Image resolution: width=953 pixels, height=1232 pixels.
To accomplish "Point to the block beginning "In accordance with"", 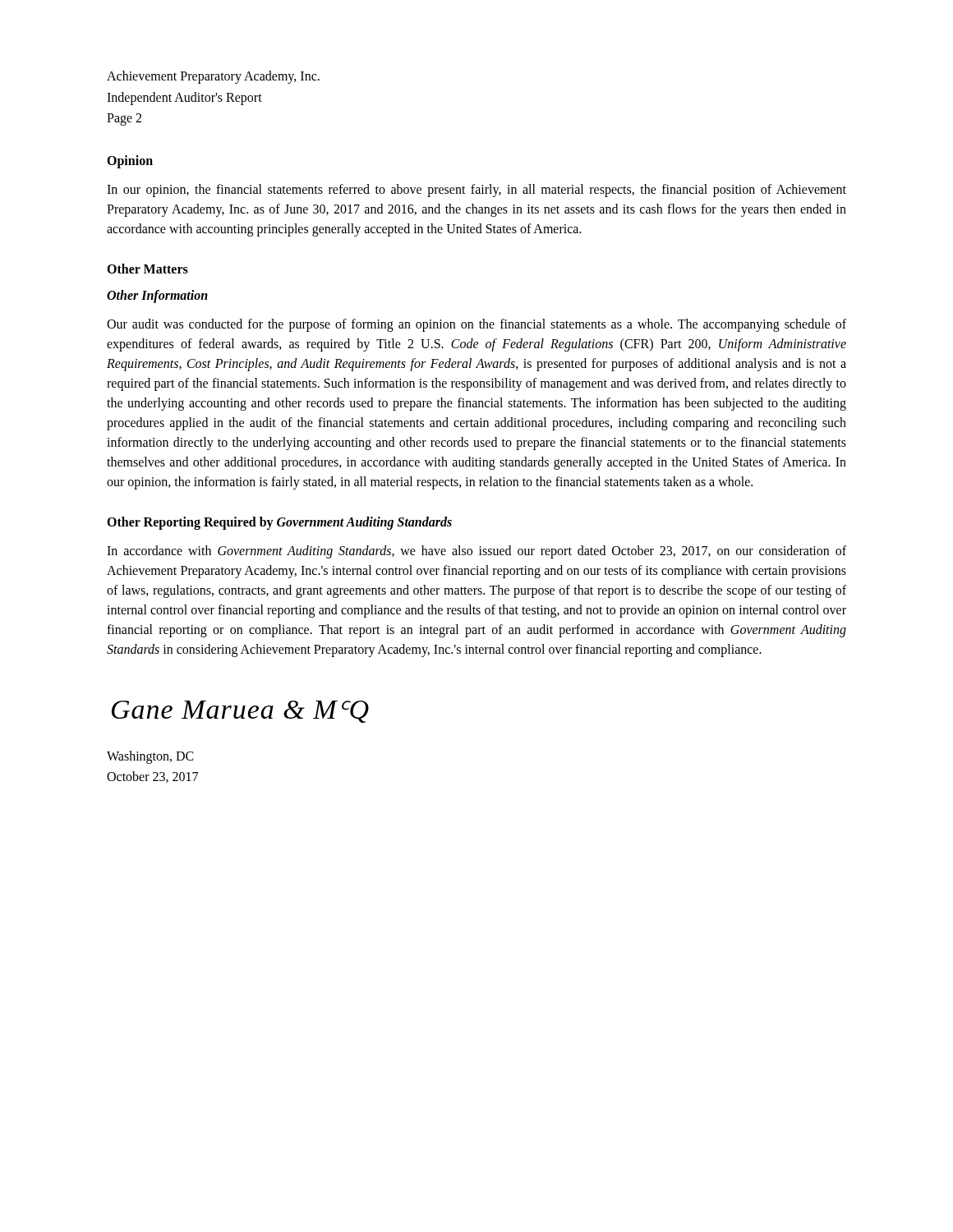I will (476, 600).
